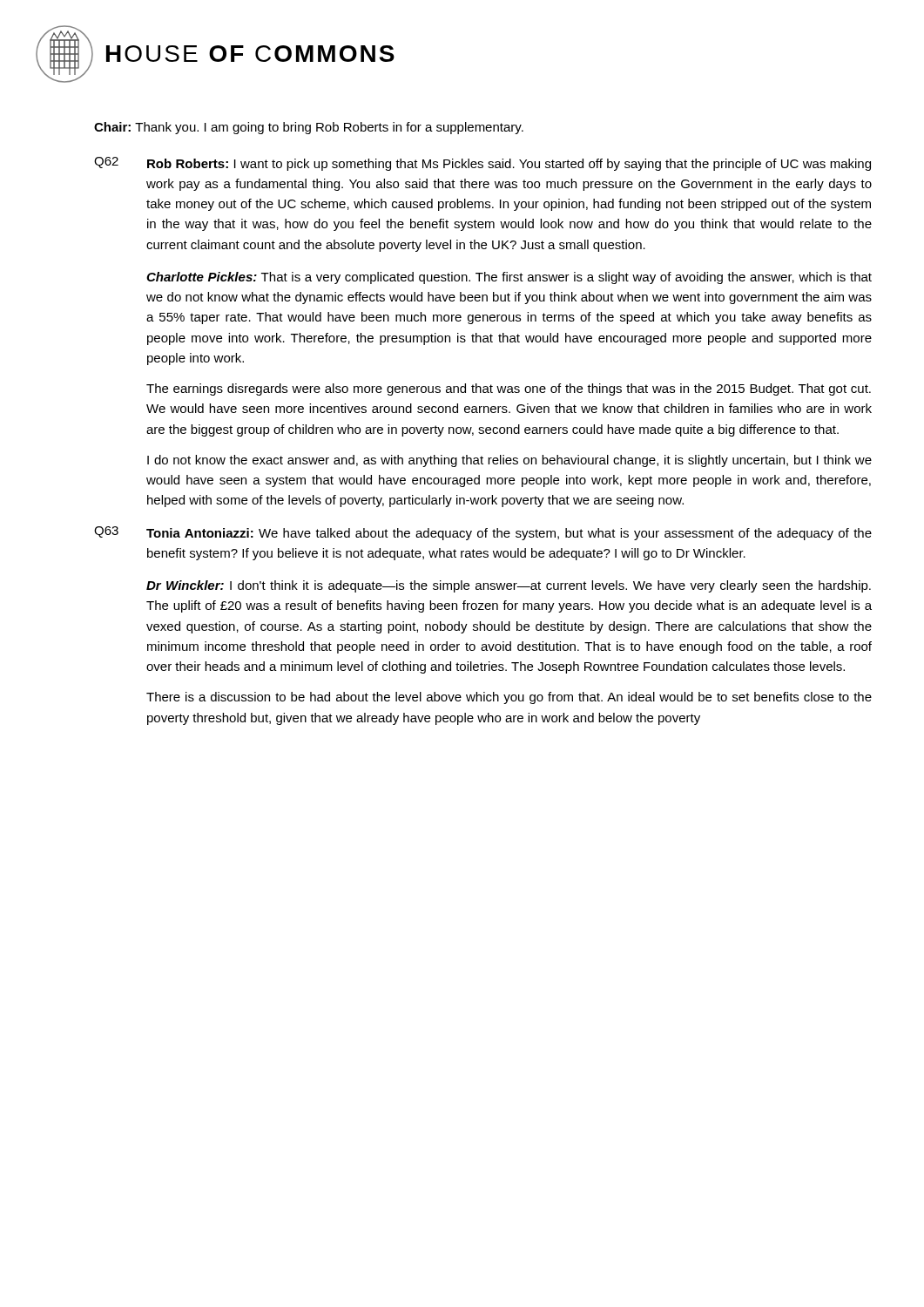924x1307 pixels.
Task: Find the block starting "Chair: Thank you. I am"
Action: pyautogui.click(x=309, y=127)
